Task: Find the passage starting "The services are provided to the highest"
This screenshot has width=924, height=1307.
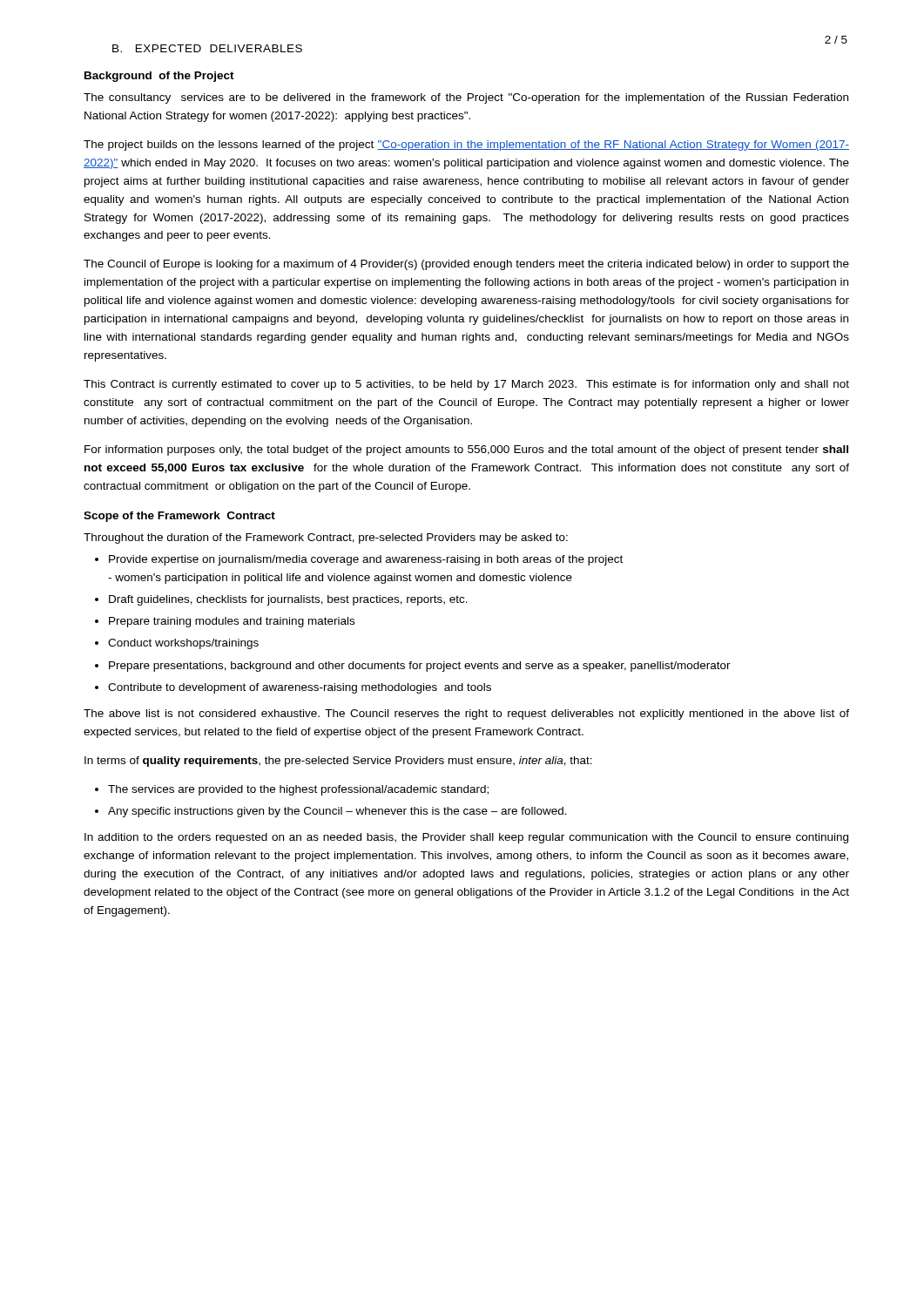Action: (299, 789)
